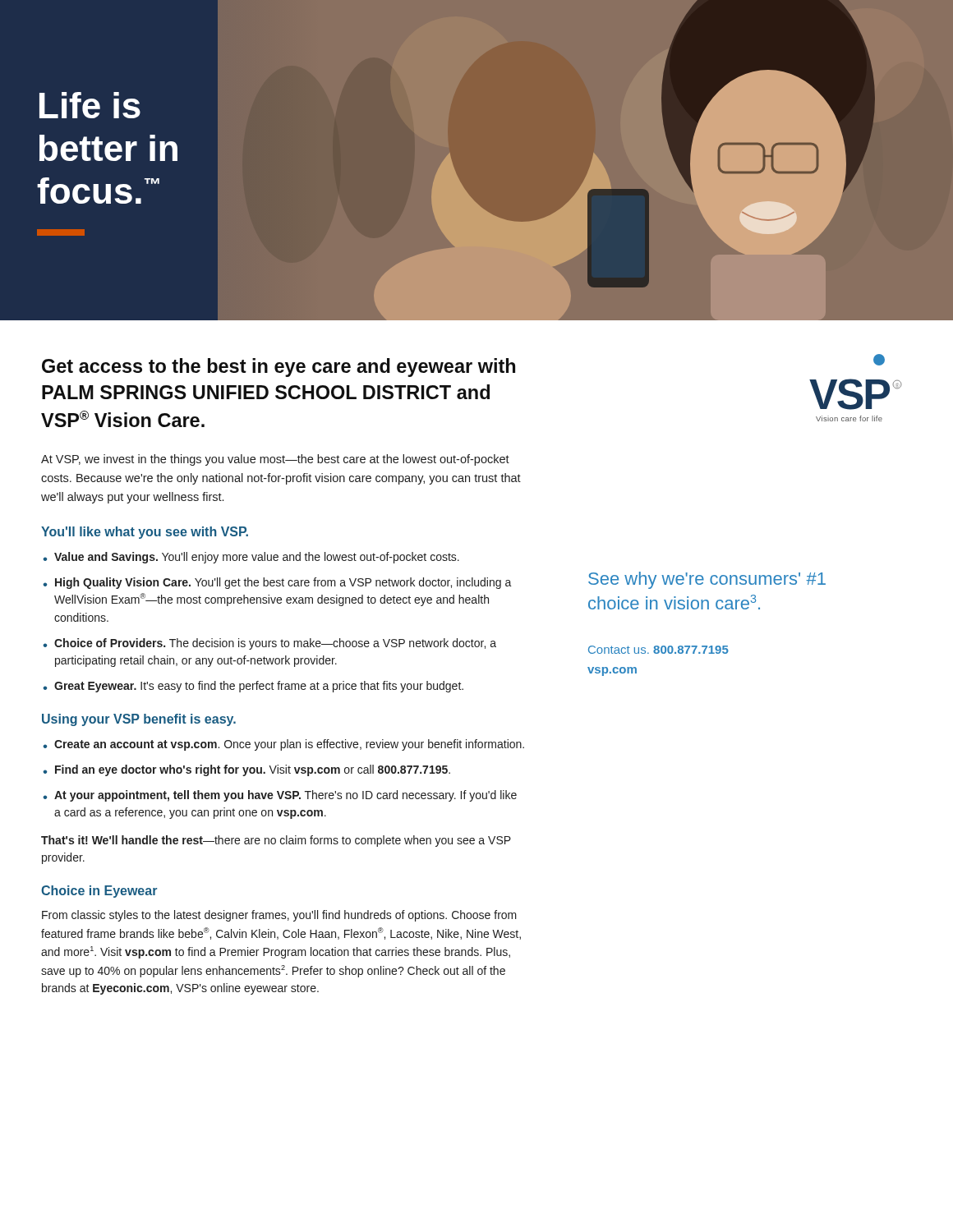Where does it say "Contact us. 800.877.7195vsp.com"?

pyautogui.click(x=658, y=659)
